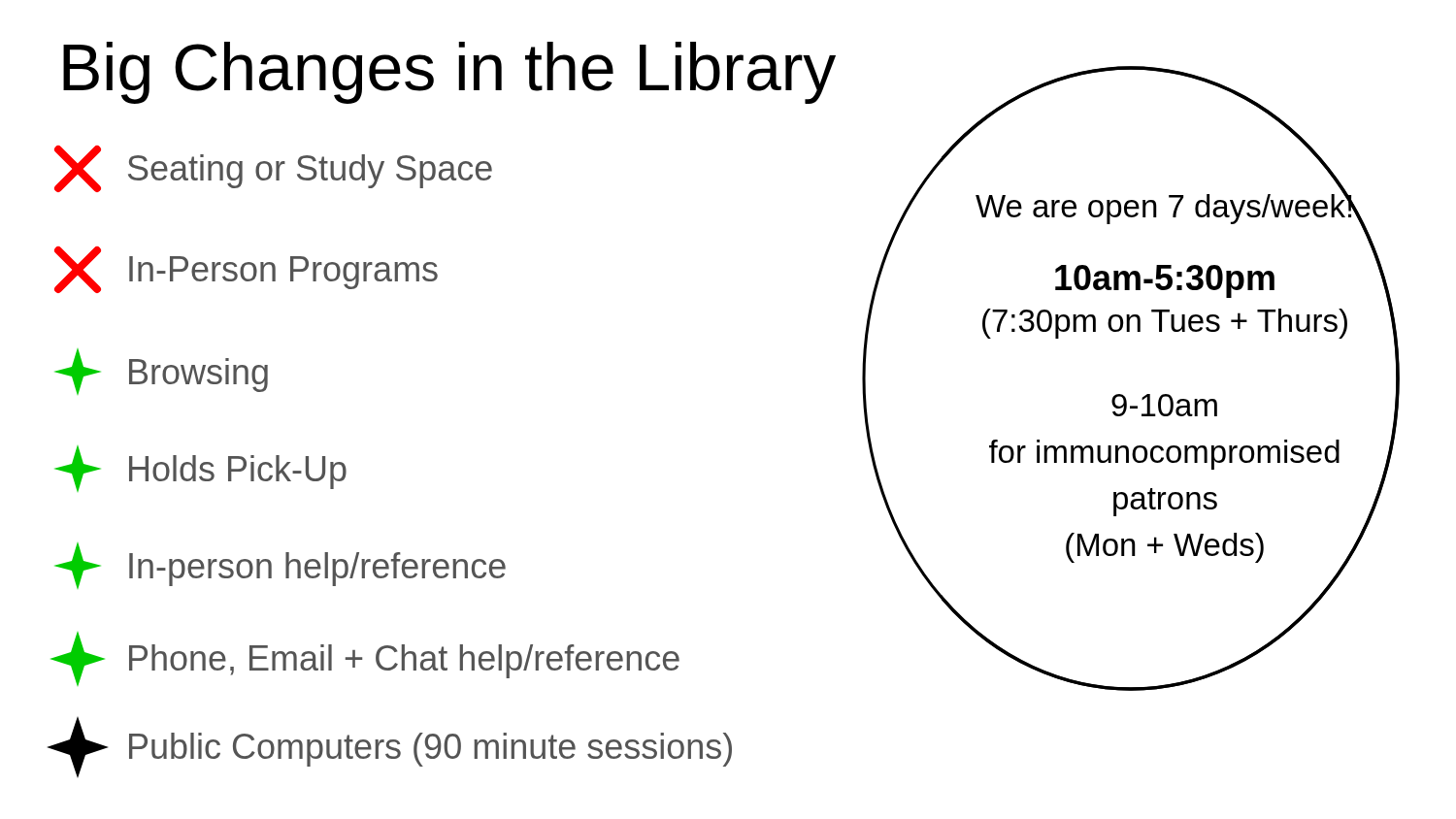
Task: Click on the list item that reads "In-Person Programs"
Action: (x=239, y=270)
